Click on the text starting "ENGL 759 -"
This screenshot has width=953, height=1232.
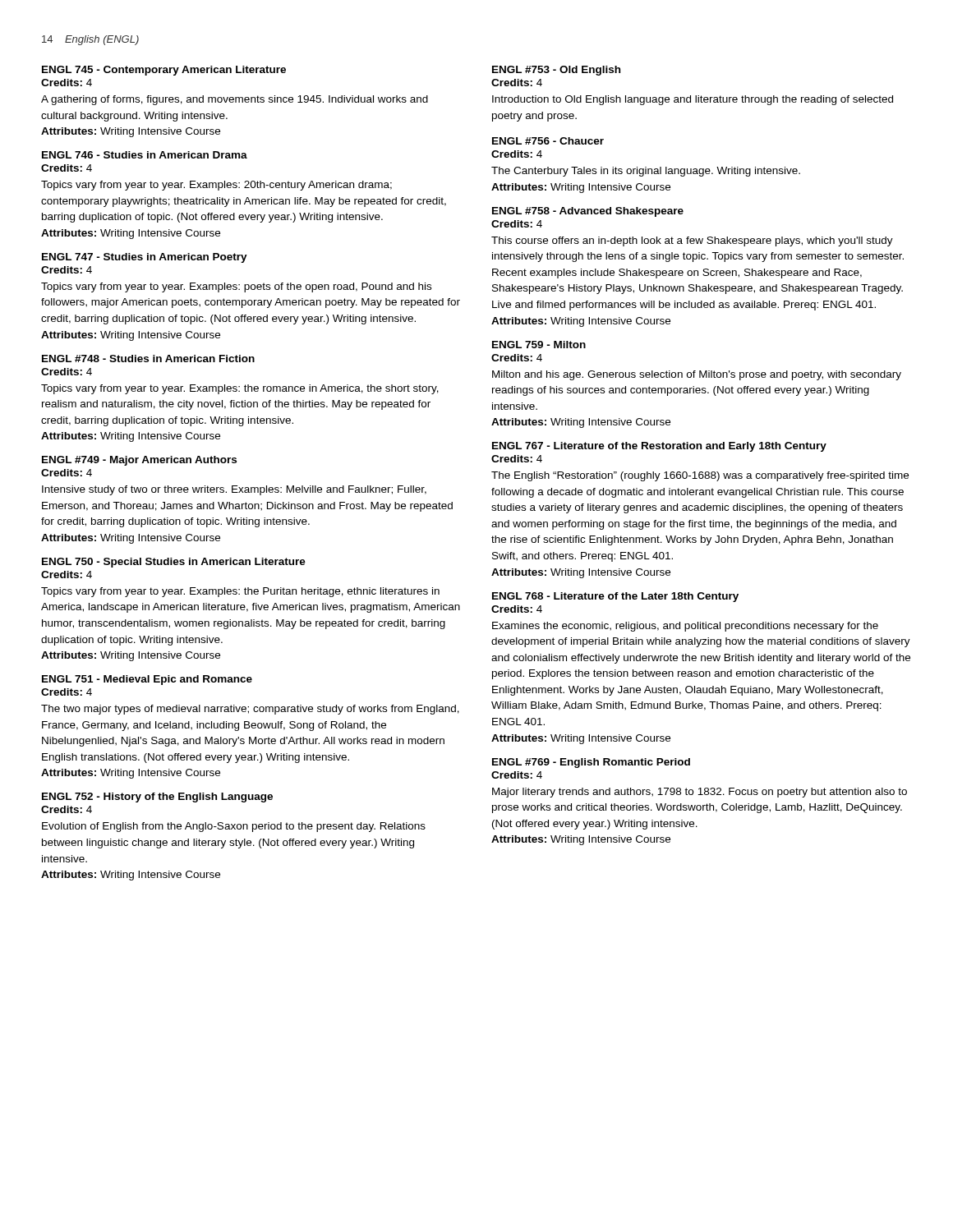(539, 344)
